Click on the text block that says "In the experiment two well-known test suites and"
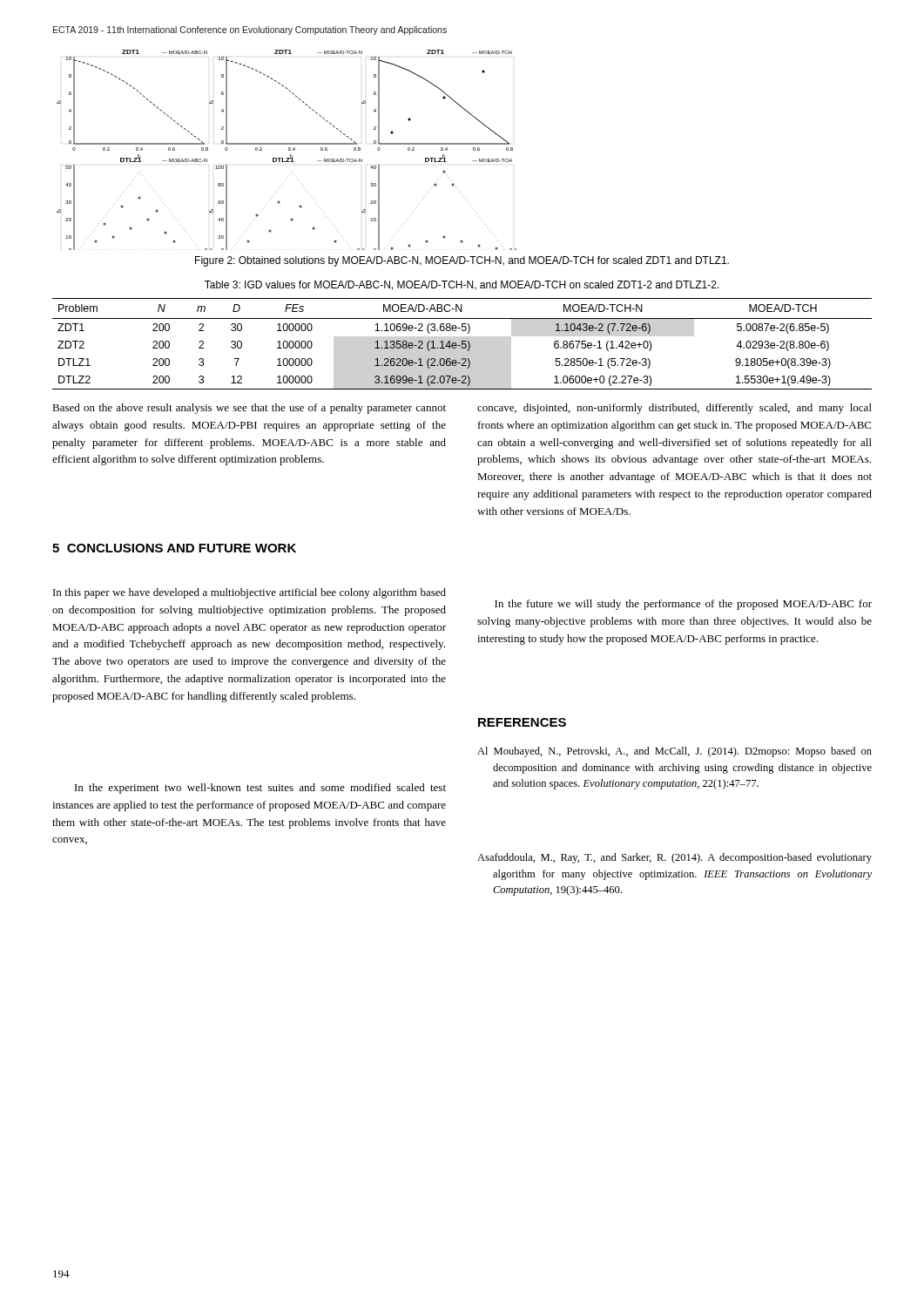The height and width of the screenshot is (1307, 924). 249,813
